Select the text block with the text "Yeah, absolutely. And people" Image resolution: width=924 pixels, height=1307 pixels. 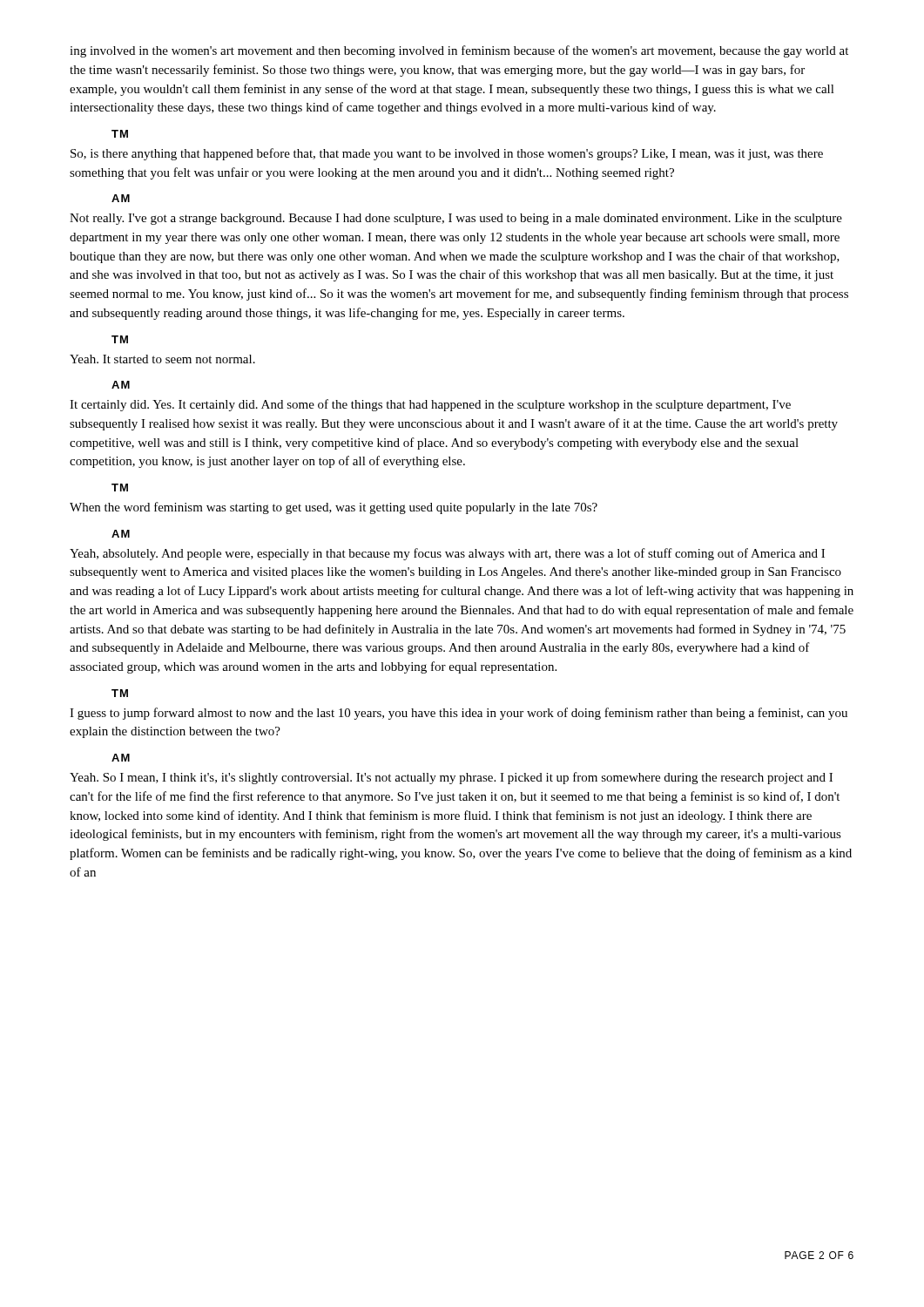(462, 611)
